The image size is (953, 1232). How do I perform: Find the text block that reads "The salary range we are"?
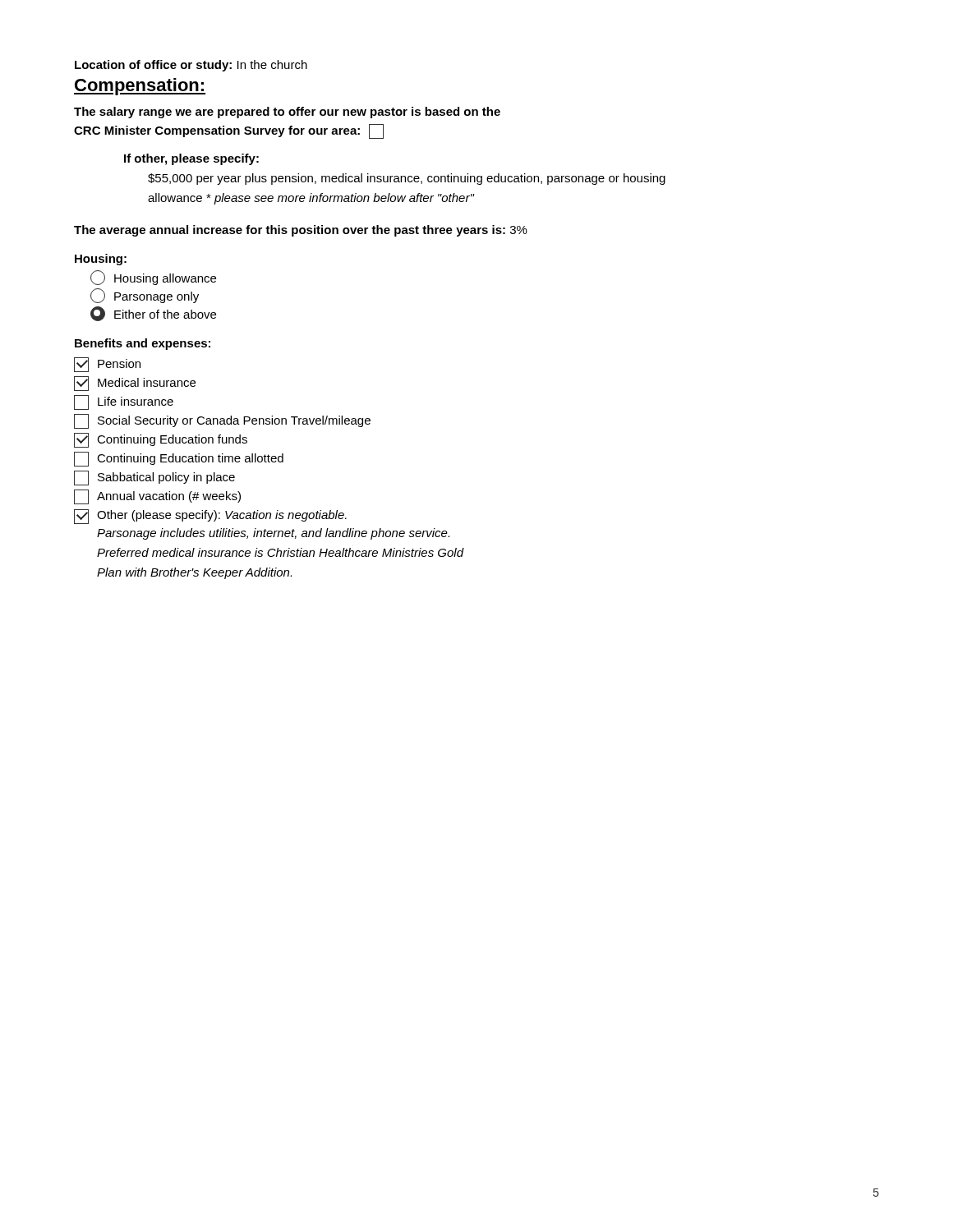point(287,121)
